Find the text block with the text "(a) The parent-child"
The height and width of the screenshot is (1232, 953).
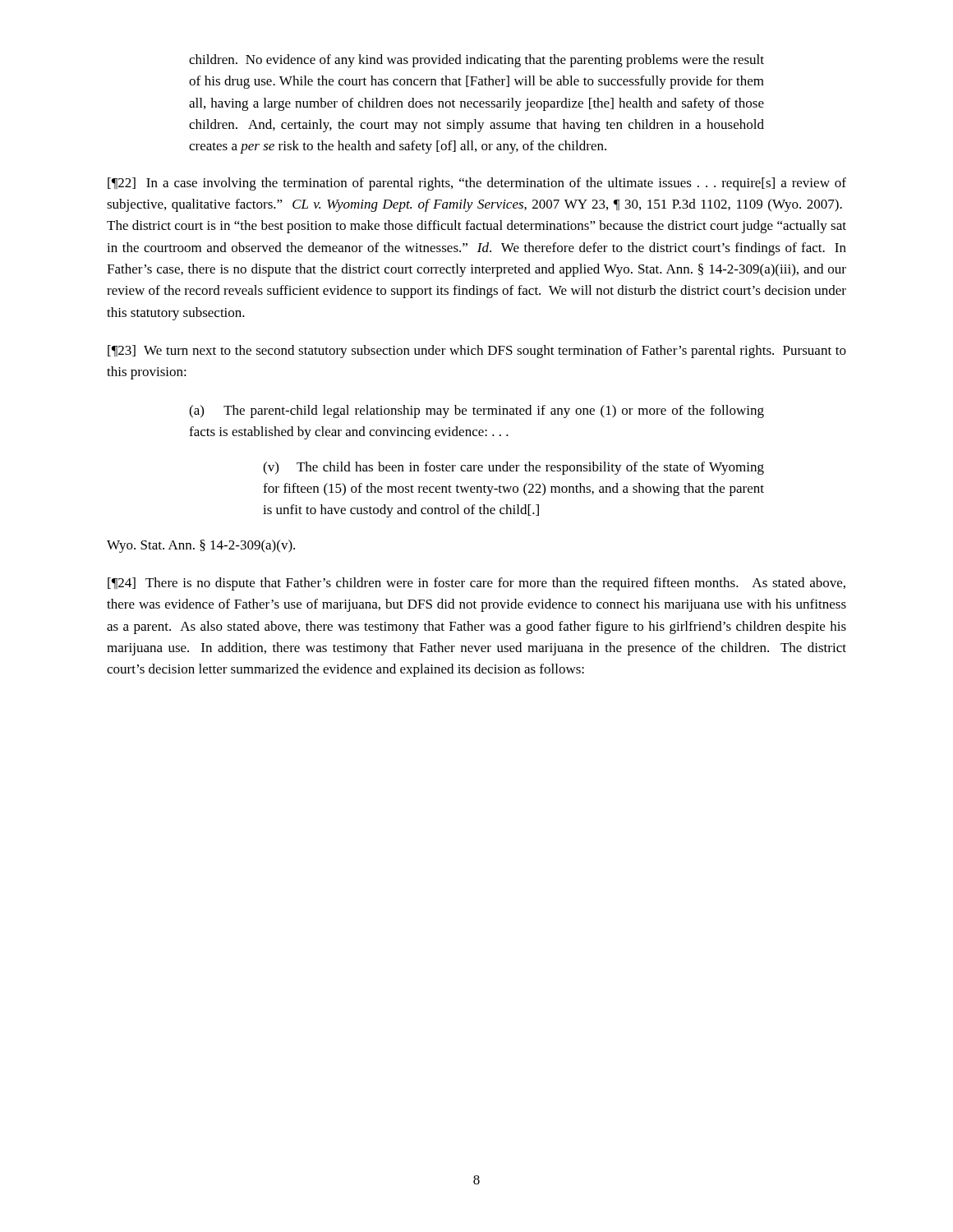pyautogui.click(x=476, y=421)
